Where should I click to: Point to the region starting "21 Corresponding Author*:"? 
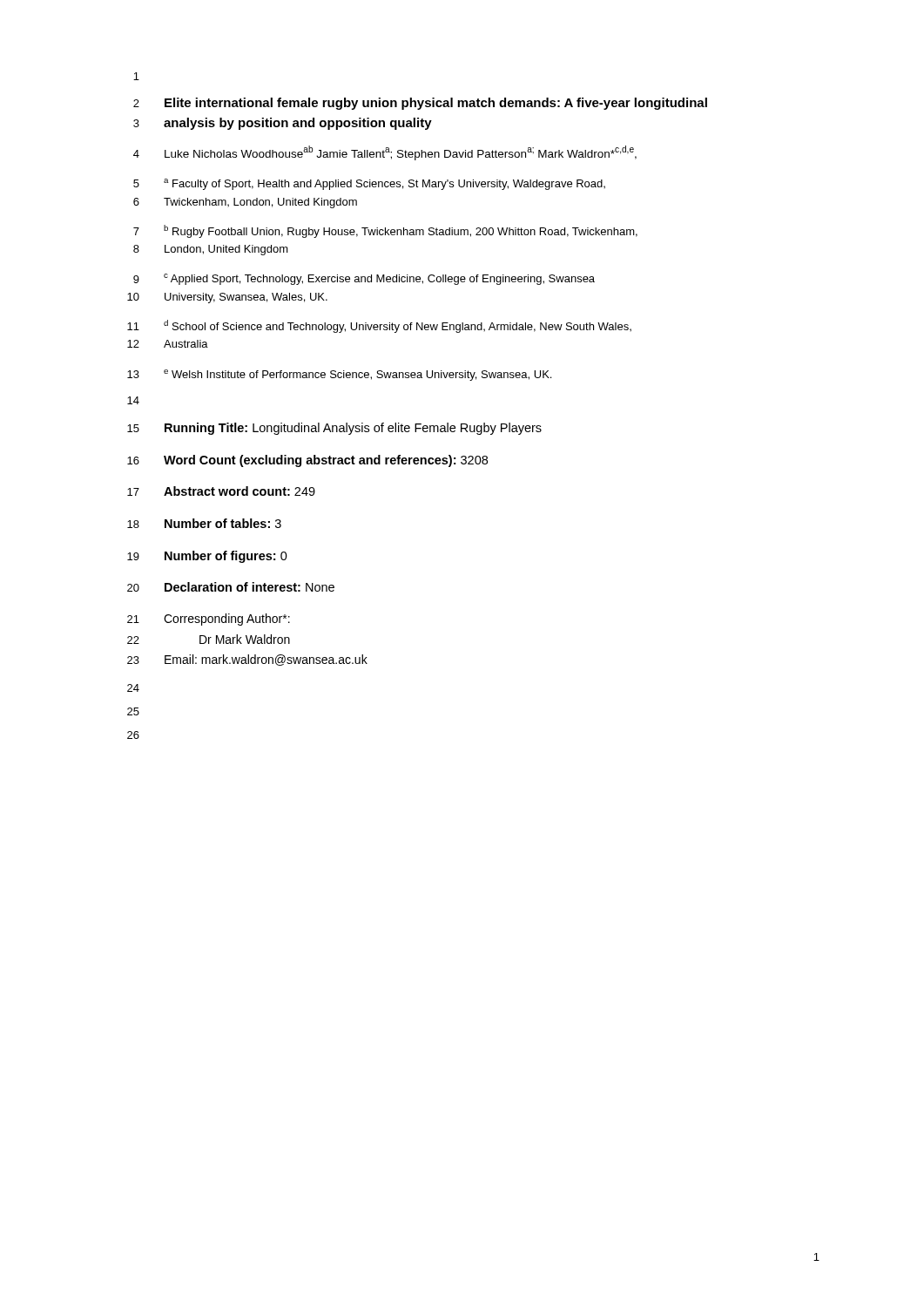209,620
